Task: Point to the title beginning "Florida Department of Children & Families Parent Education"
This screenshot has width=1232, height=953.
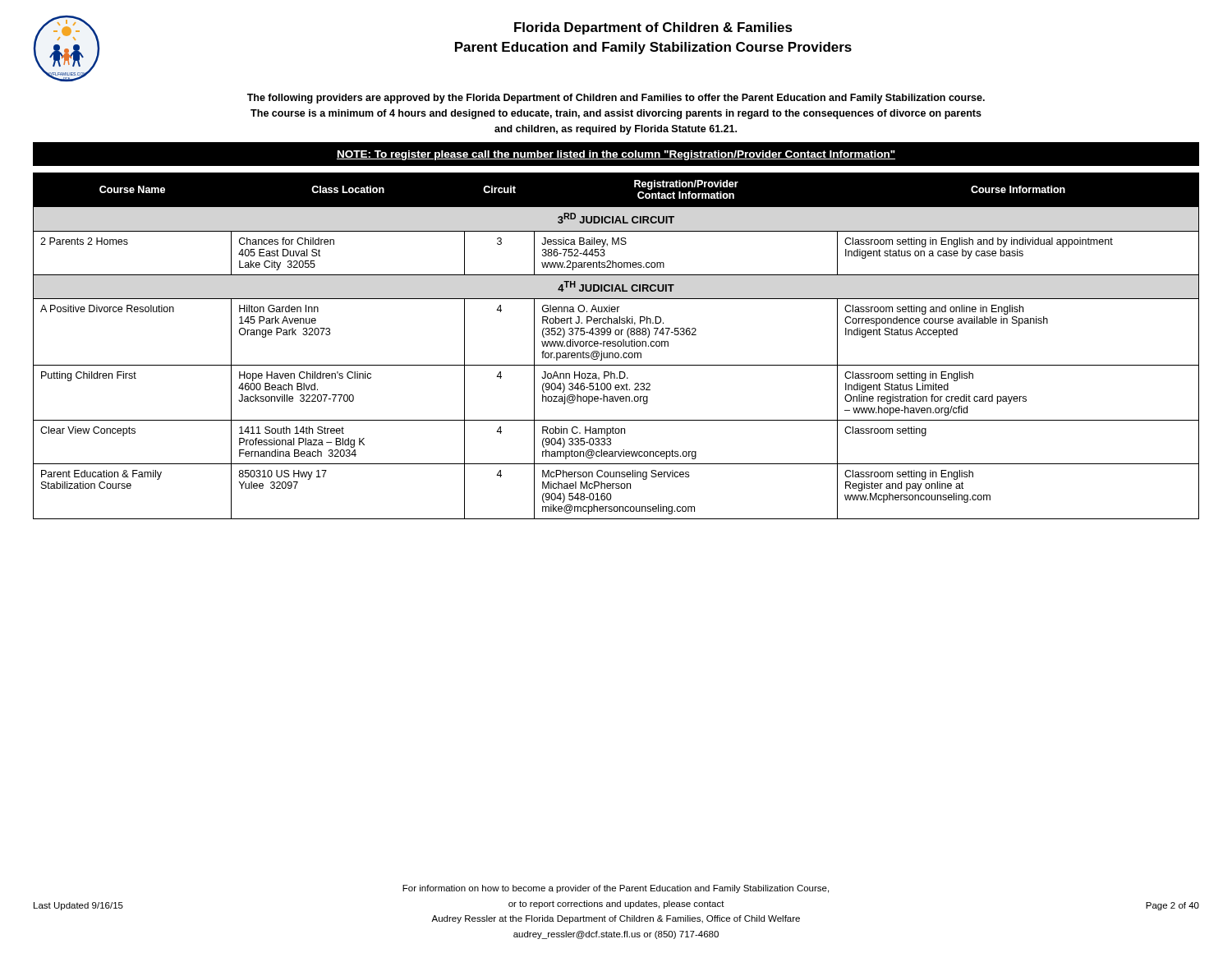Action: click(x=653, y=38)
